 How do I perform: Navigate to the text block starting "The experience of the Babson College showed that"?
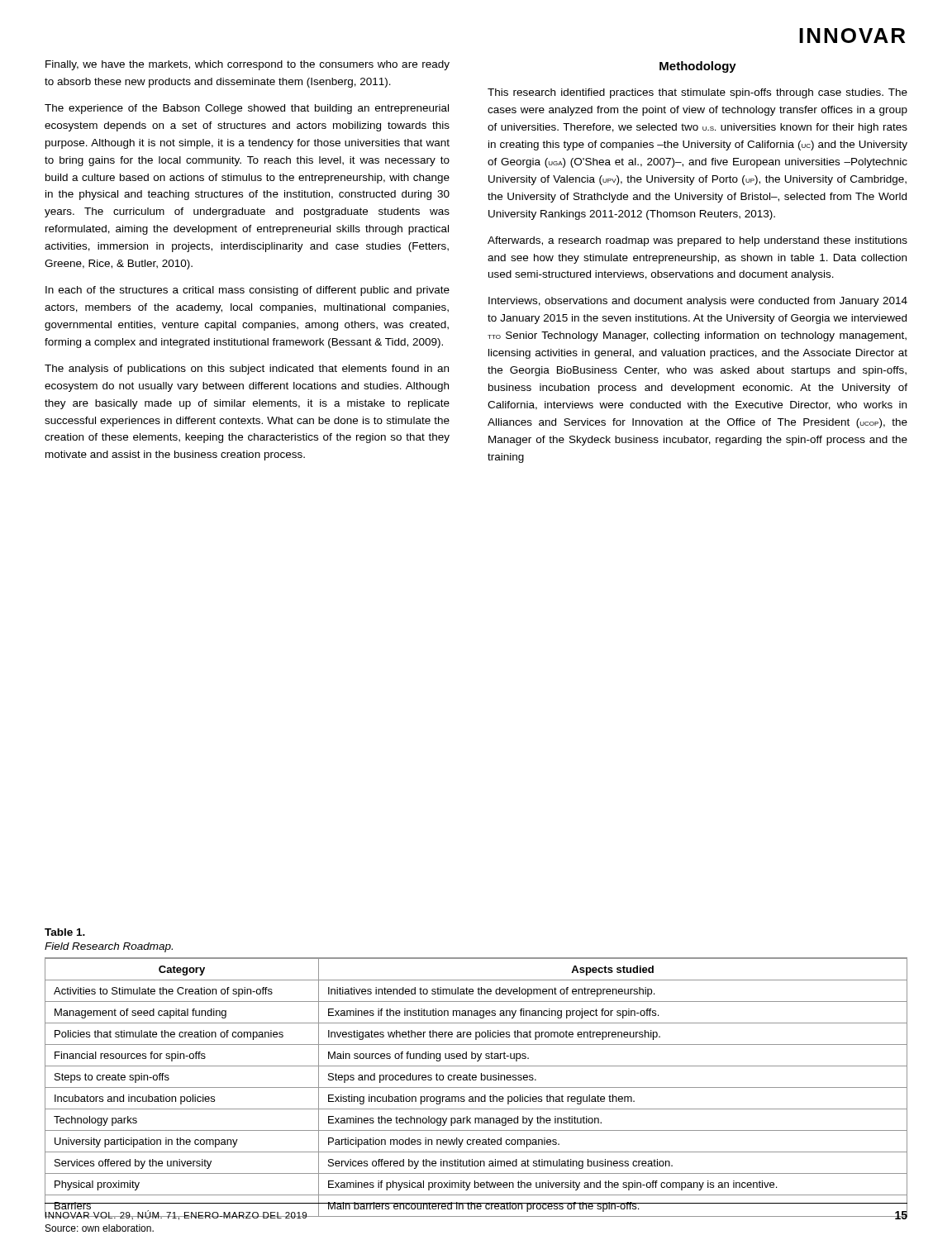[247, 186]
